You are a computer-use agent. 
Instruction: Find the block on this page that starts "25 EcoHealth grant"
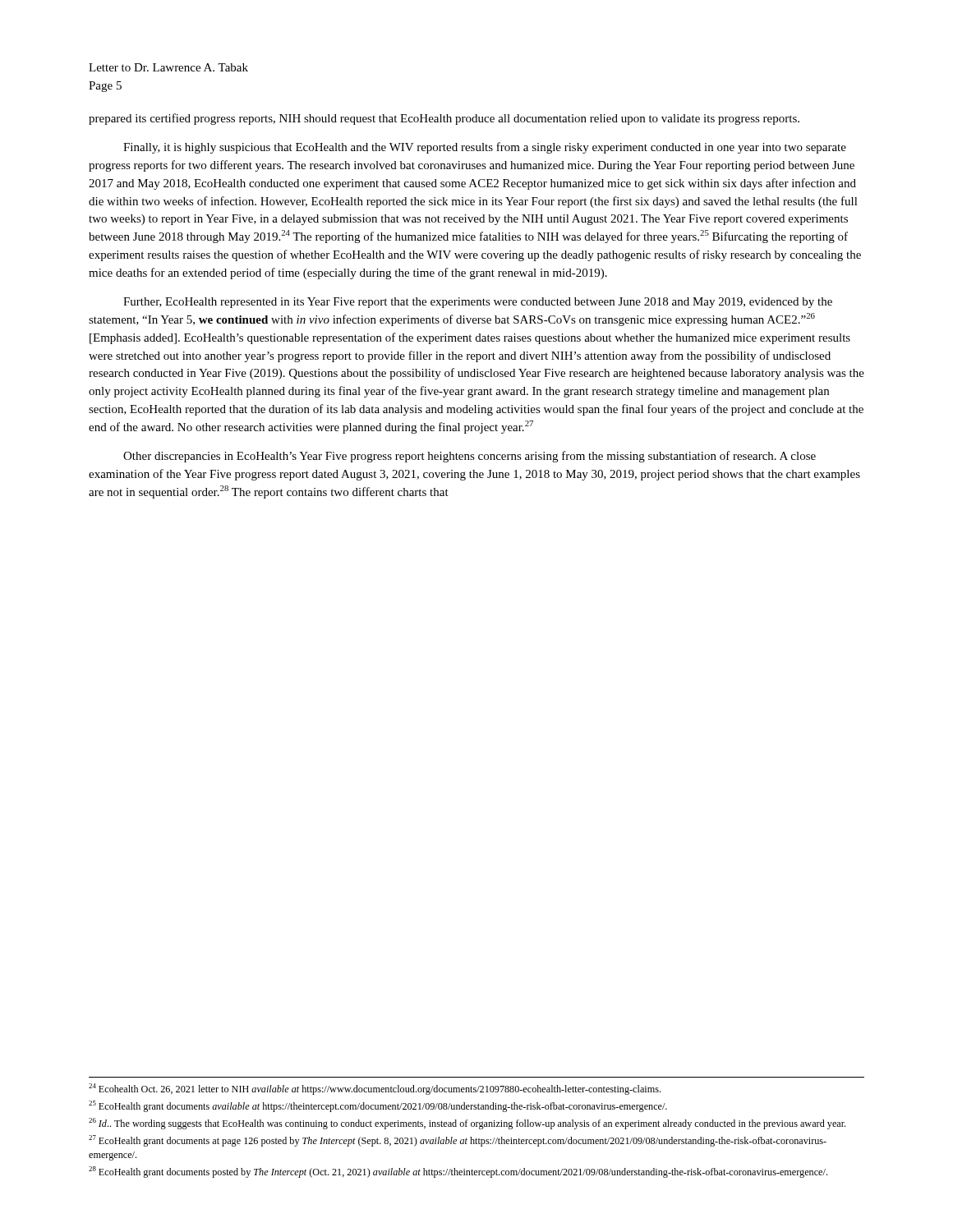coord(378,1106)
